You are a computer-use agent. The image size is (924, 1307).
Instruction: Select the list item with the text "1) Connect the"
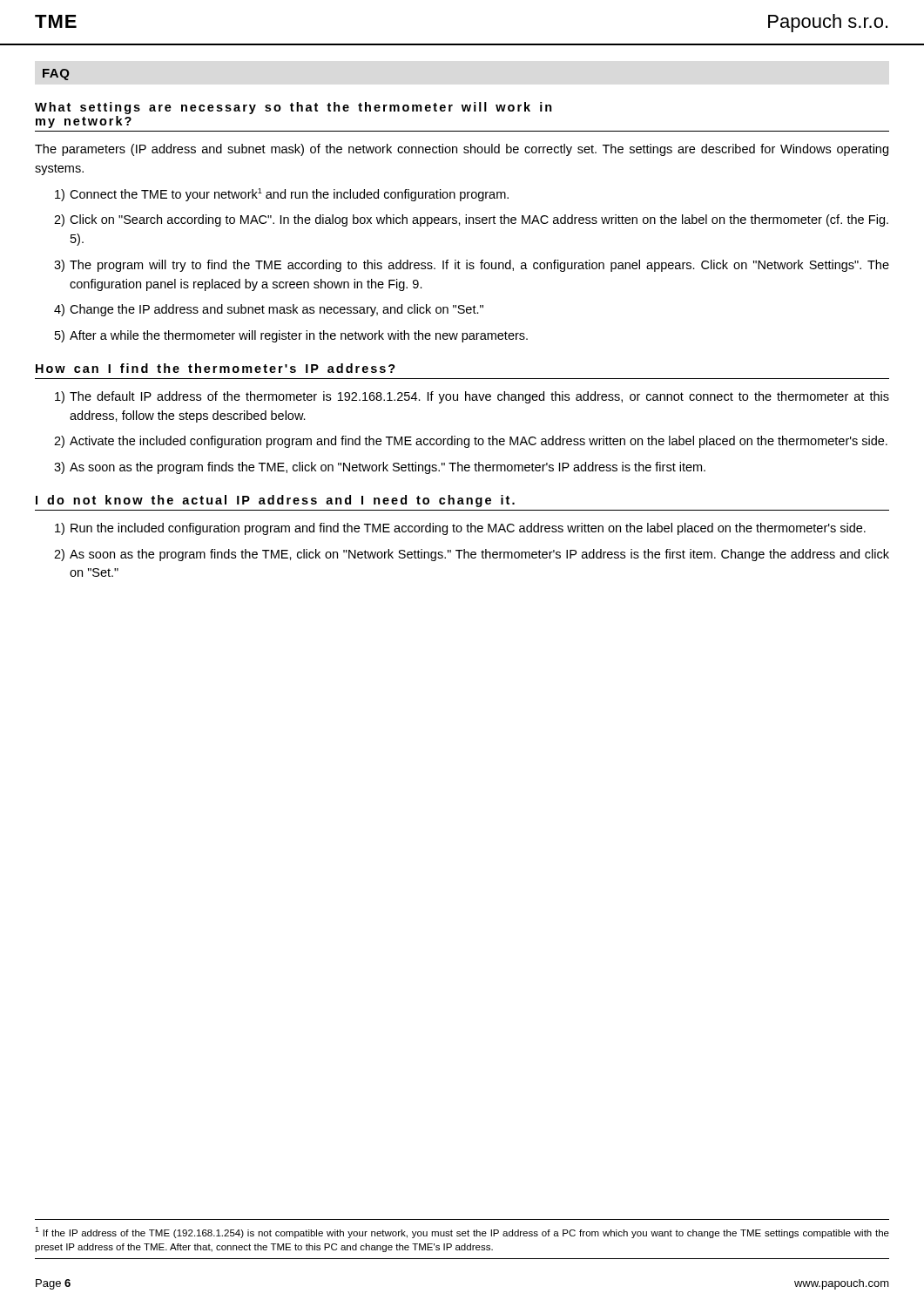pyautogui.click(x=462, y=195)
